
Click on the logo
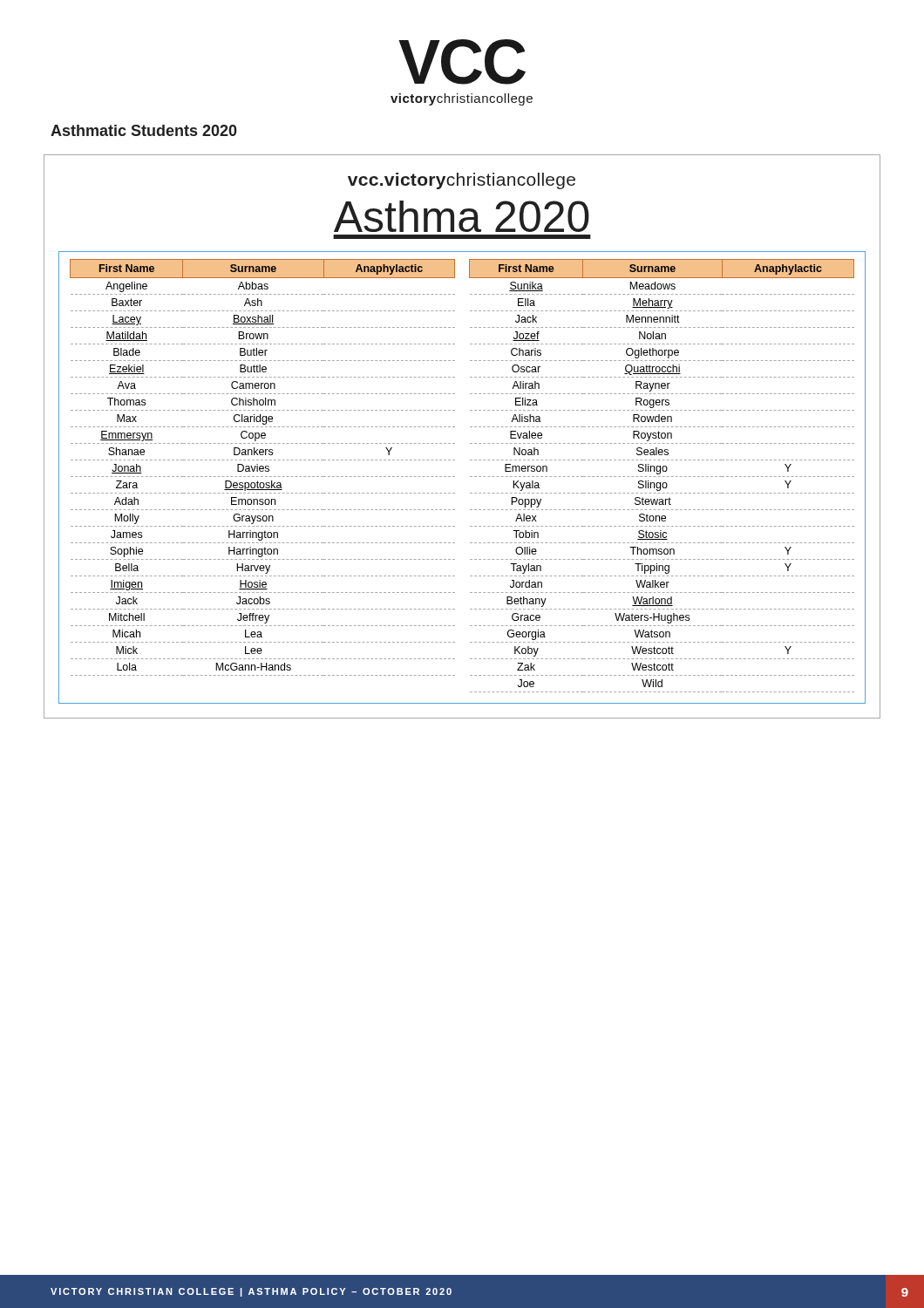coord(462,58)
